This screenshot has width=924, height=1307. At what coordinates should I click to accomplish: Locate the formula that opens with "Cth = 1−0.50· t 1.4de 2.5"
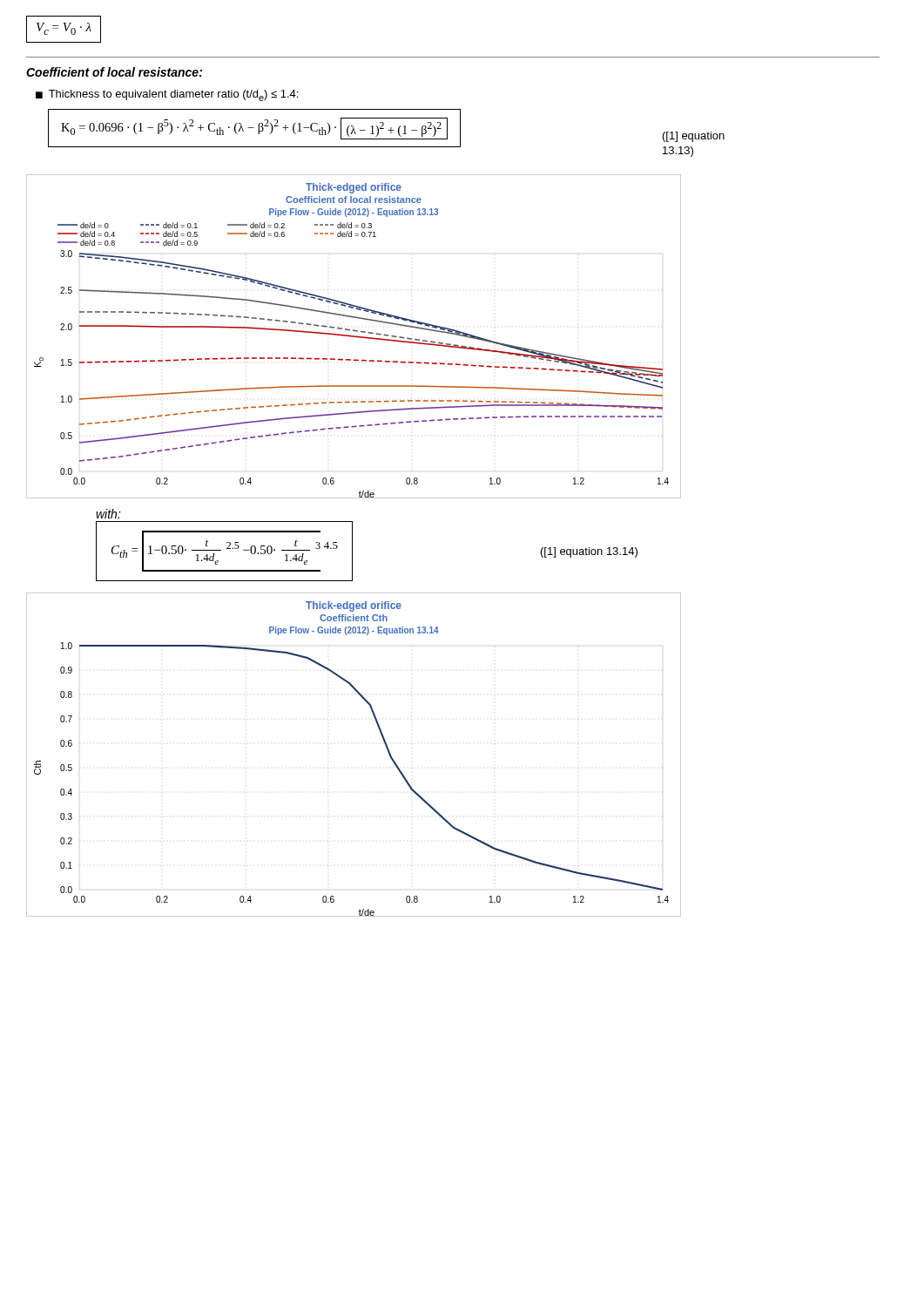coord(224,551)
